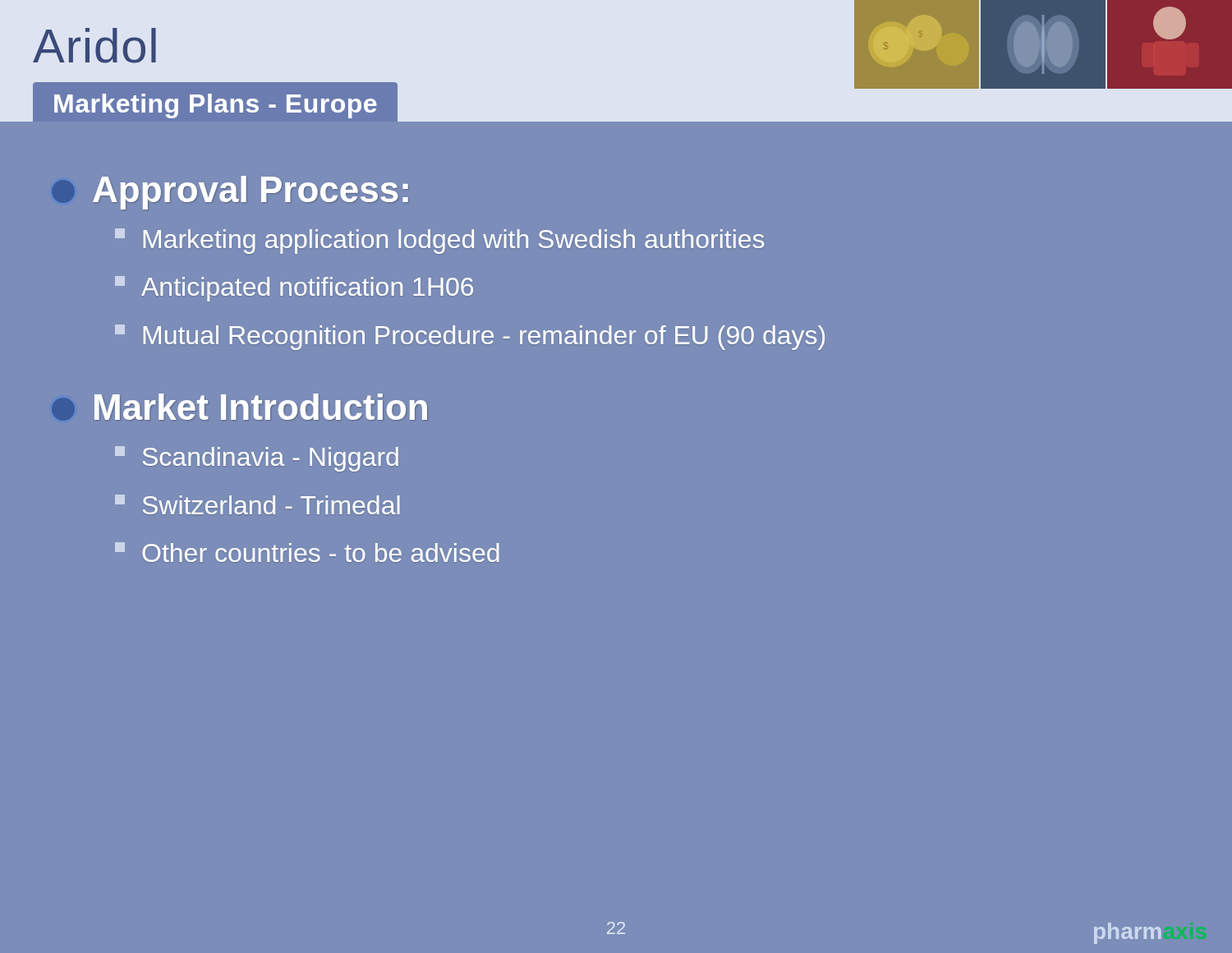This screenshot has height=953, width=1232.
Task: Find the list item that reads "Scandinavia - Niggard"
Action: click(x=257, y=457)
